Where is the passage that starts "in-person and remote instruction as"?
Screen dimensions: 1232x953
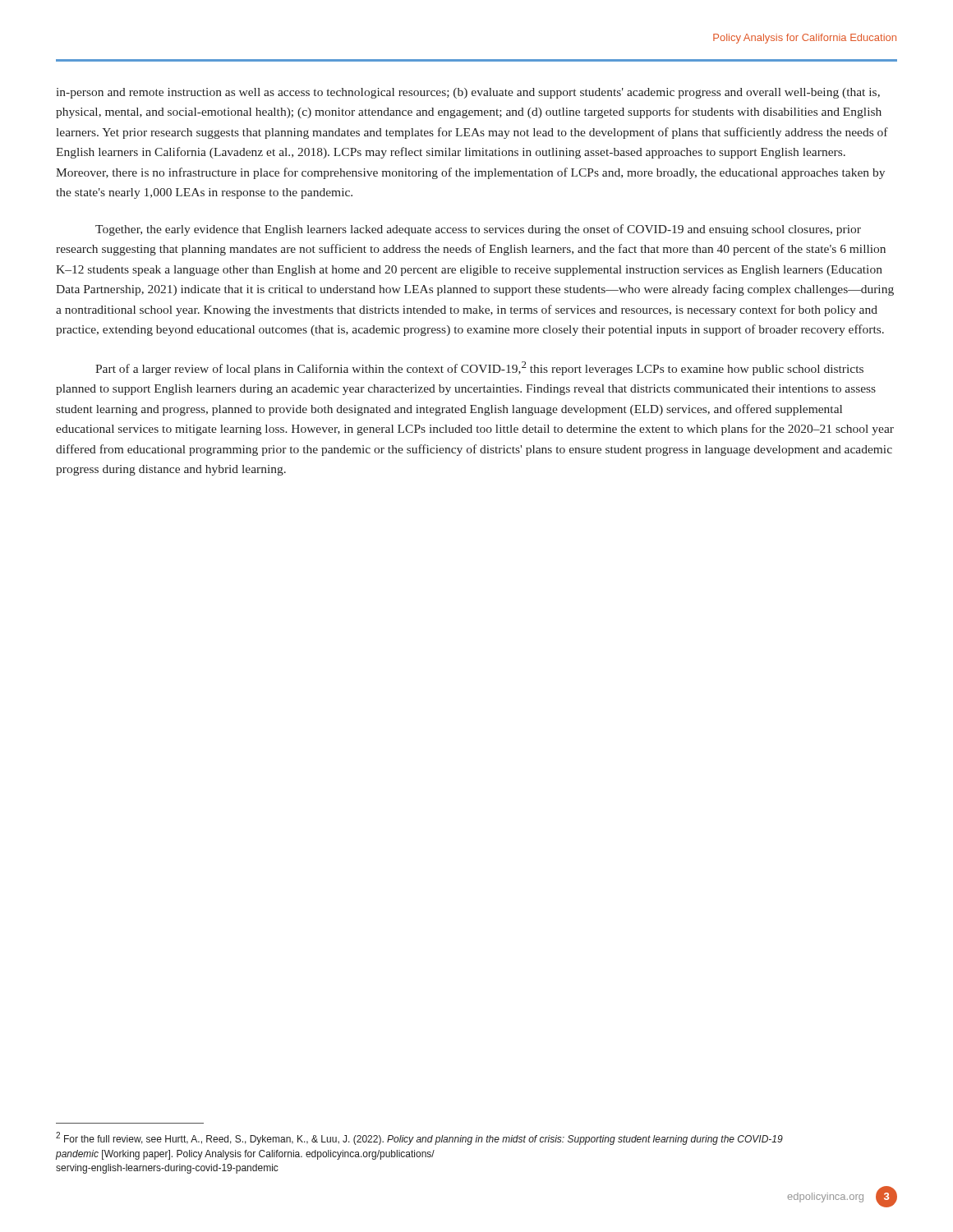[476, 142]
